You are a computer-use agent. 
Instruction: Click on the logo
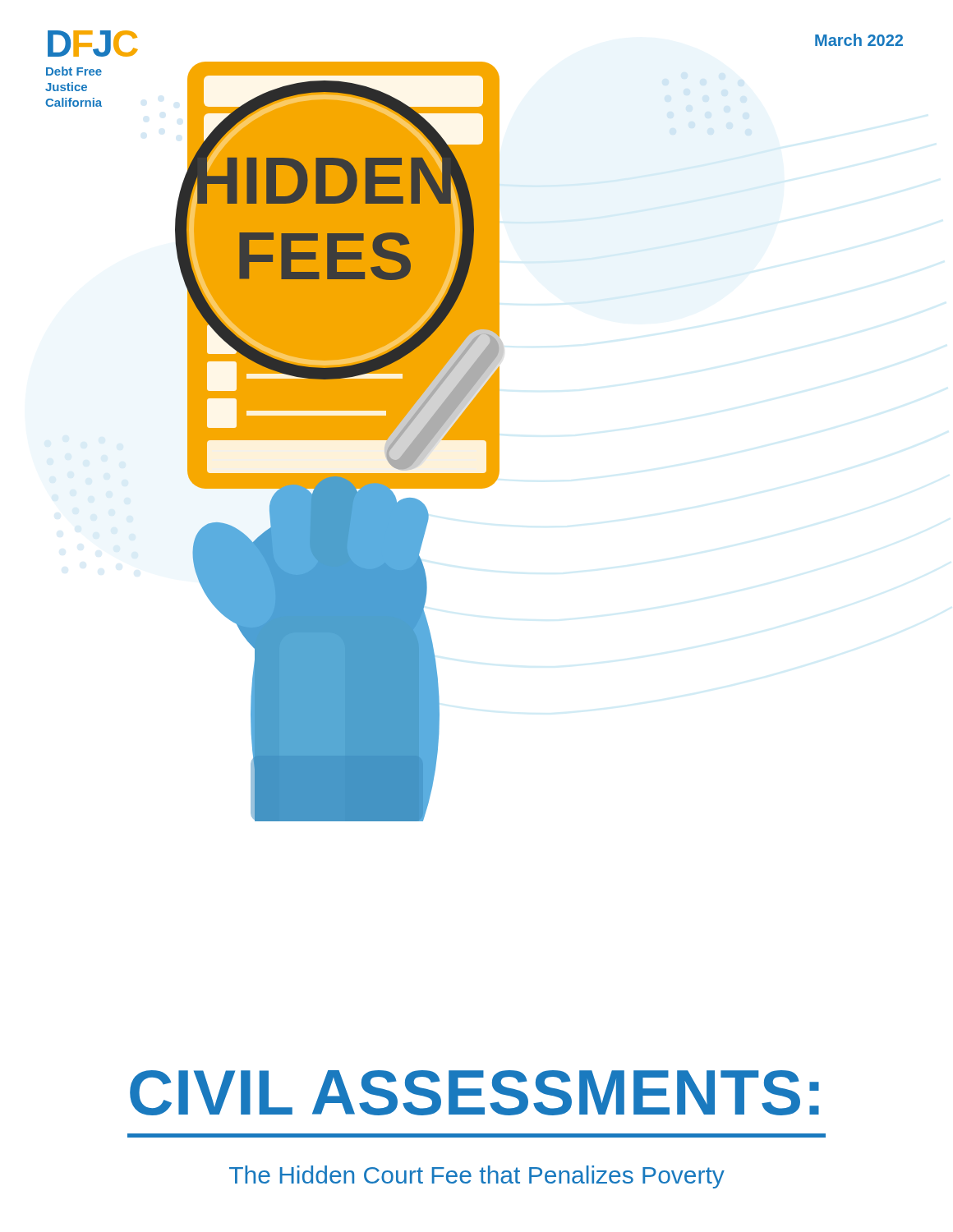(x=103, y=67)
